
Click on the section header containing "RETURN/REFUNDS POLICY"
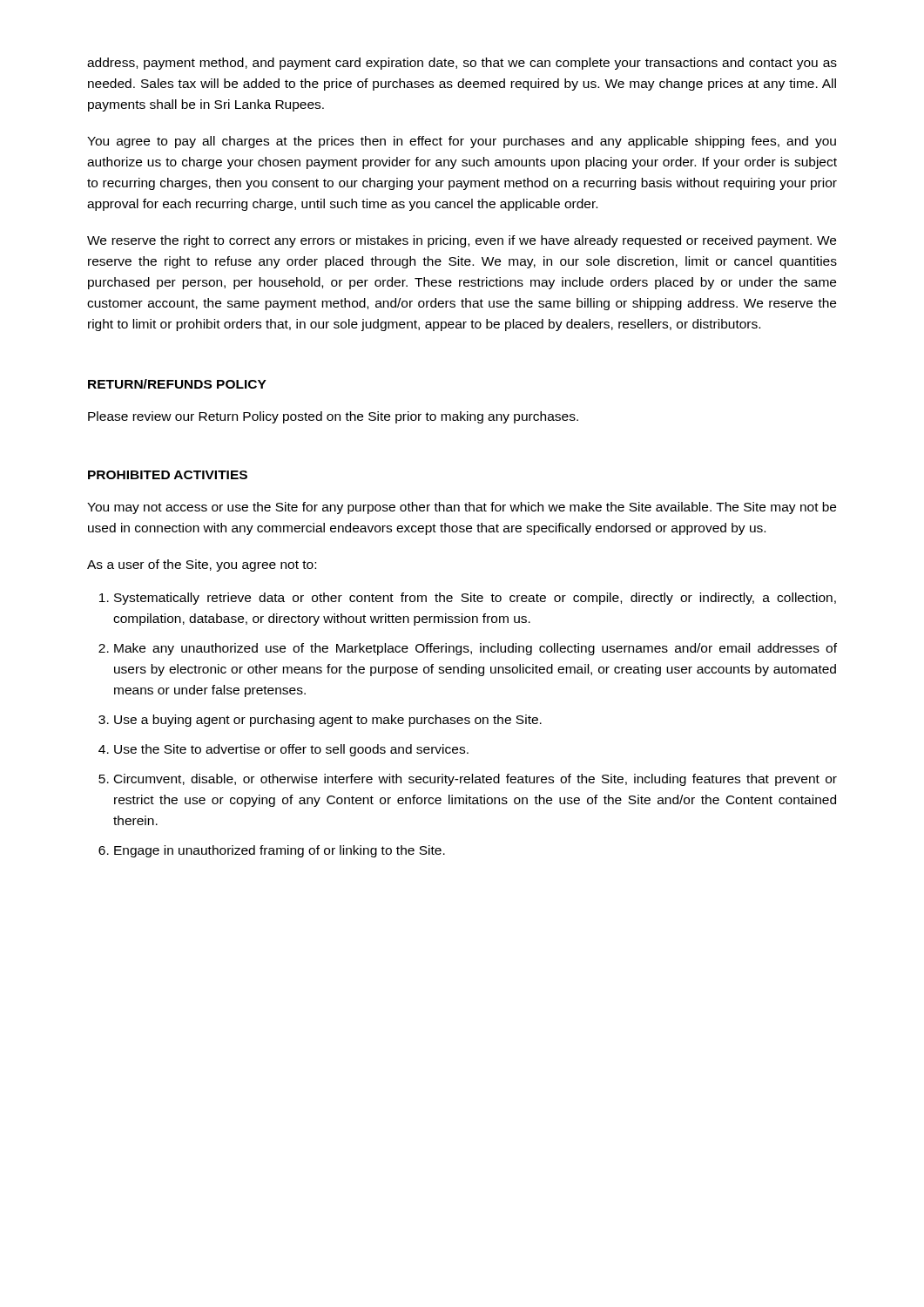pyautogui.click(x=177, y=384)
